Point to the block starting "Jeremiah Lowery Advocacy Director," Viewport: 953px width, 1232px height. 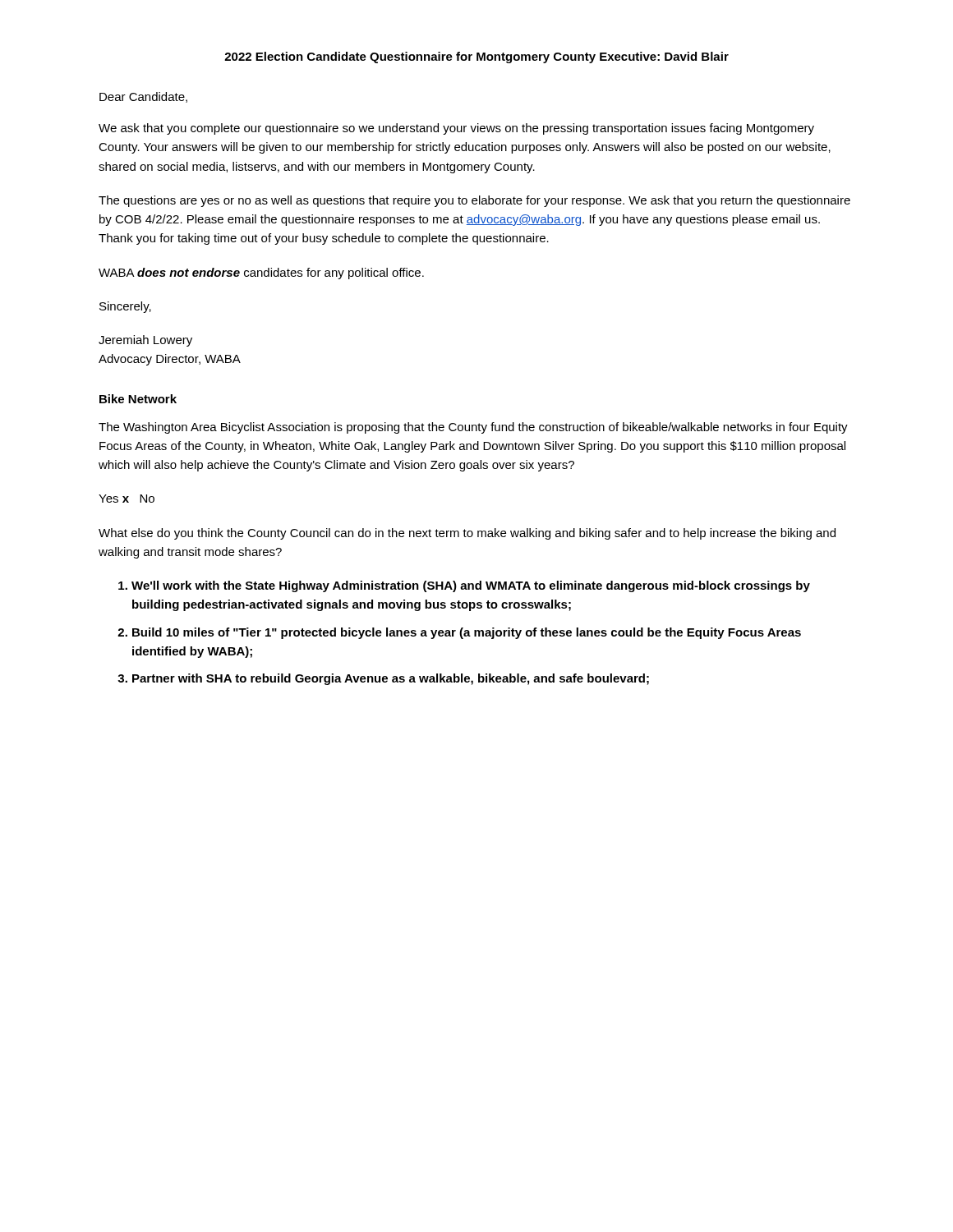tap(170, 349)
